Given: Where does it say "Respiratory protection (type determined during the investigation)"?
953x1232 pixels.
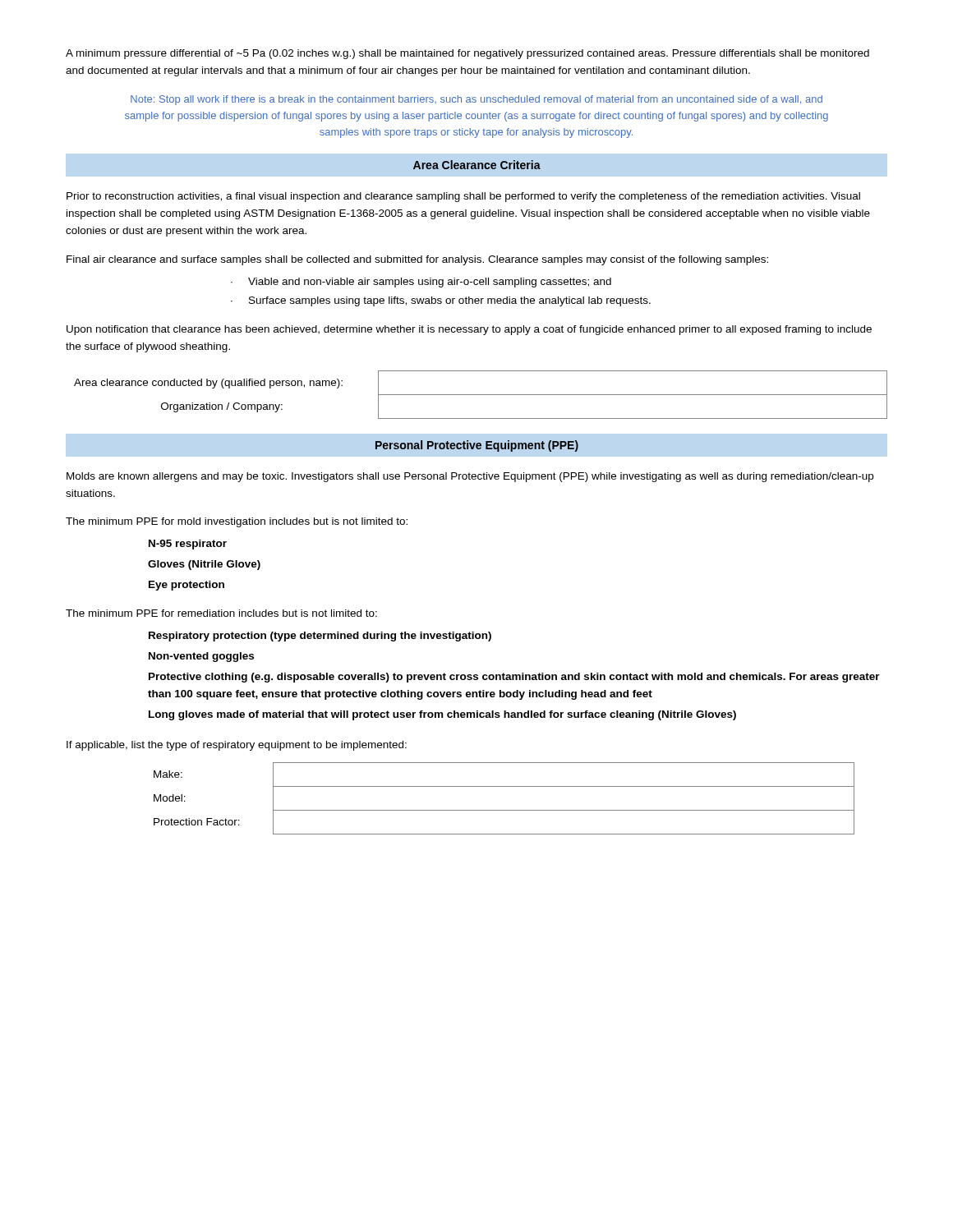Looking at the screenshot, I should [x=320, y=635].
